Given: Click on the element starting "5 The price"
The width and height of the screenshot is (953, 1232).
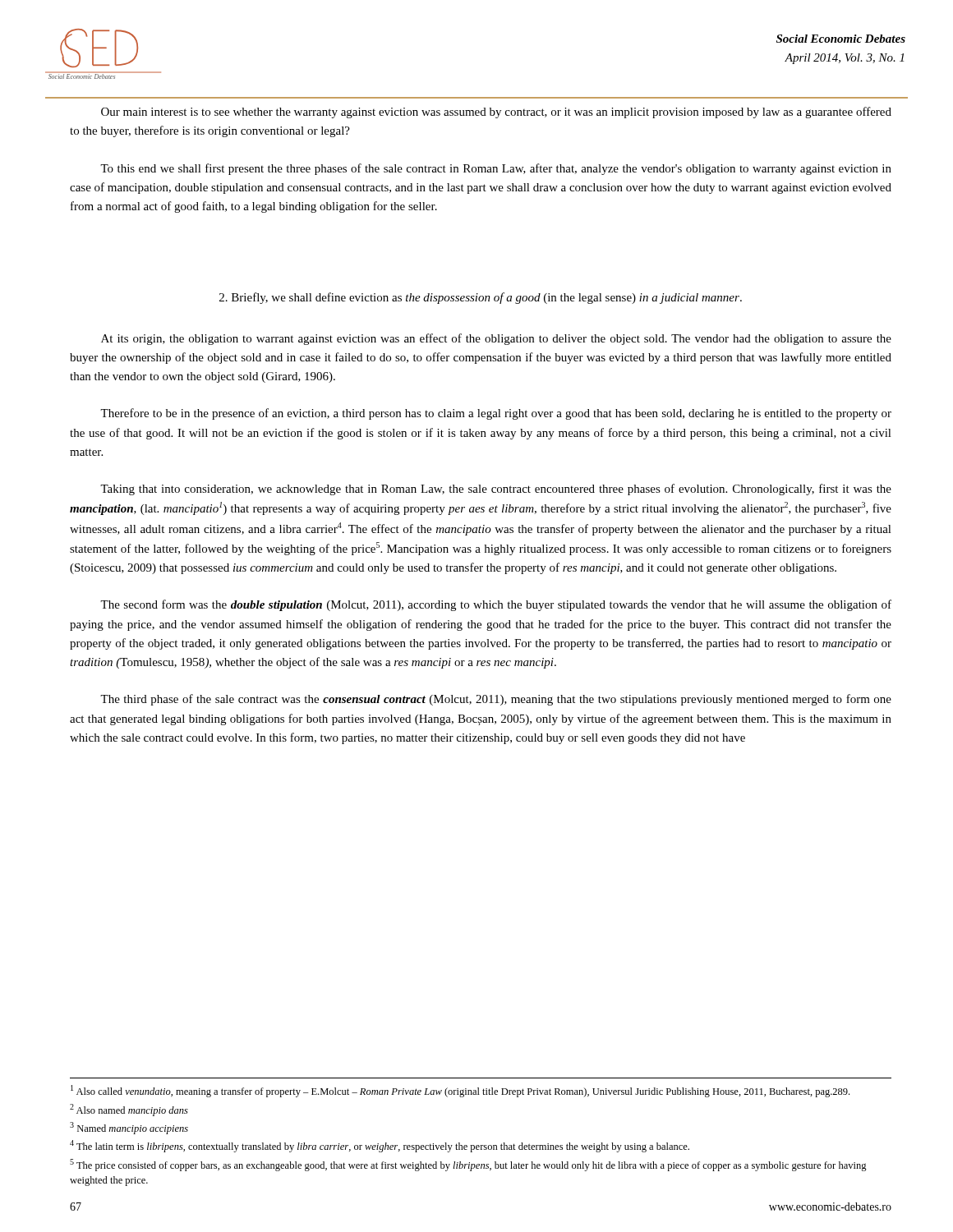Looking at the screenshot, I should click(x=468, y=1171).
